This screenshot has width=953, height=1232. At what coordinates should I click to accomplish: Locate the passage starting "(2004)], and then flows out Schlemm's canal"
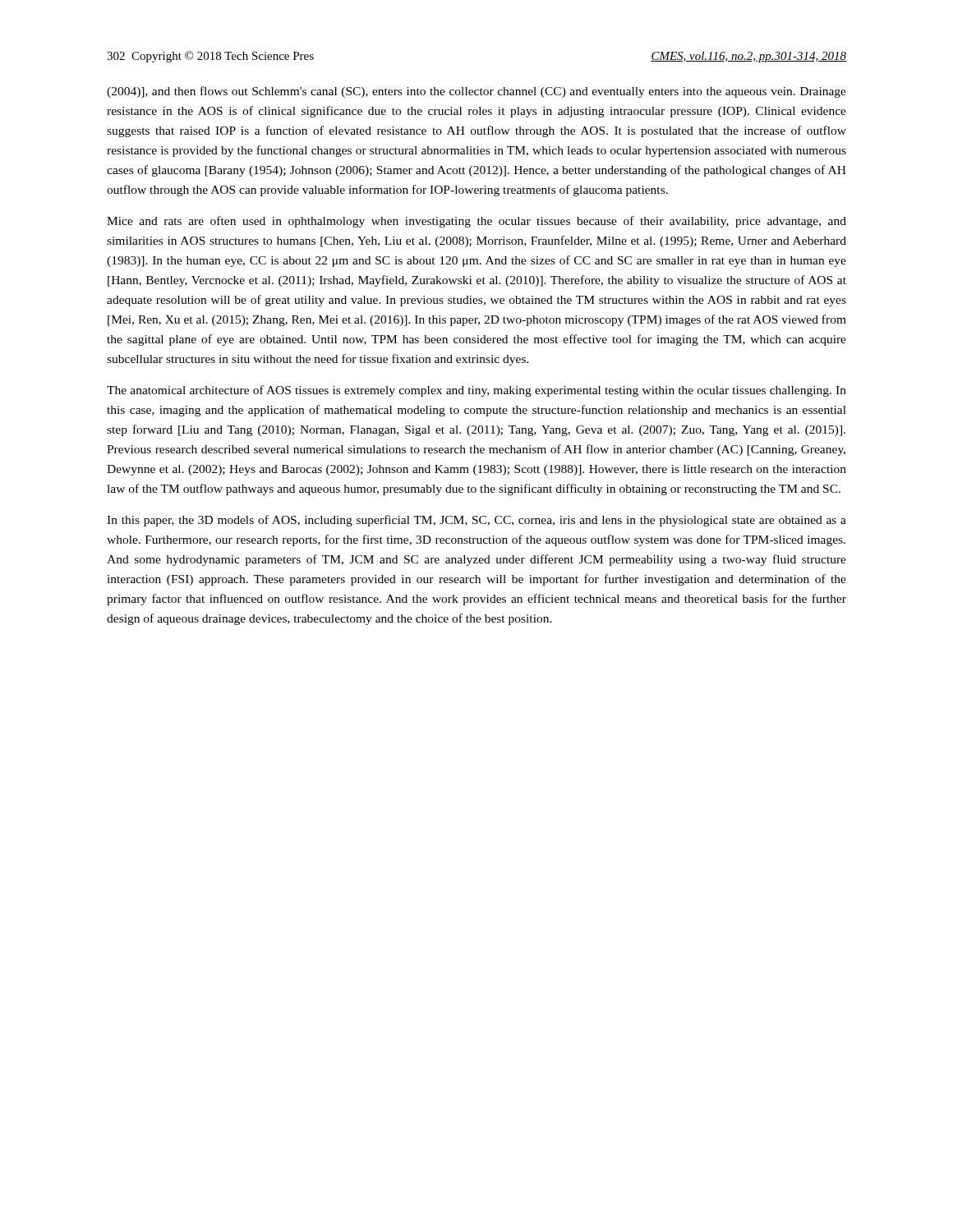click(x=476, y=140)
